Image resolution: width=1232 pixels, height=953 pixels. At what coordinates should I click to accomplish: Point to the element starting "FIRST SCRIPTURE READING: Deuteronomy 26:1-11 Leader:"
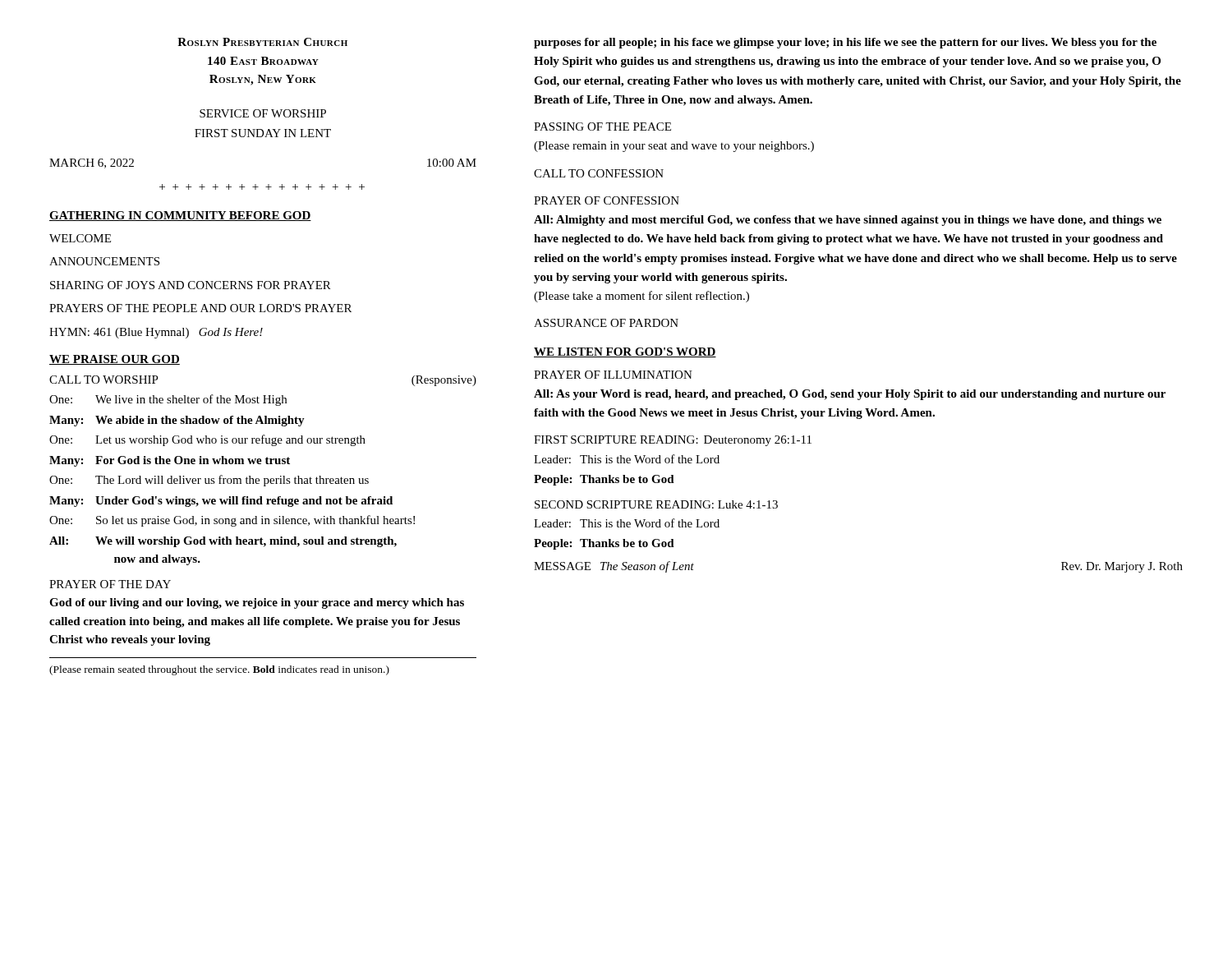(x=673, y=441)
